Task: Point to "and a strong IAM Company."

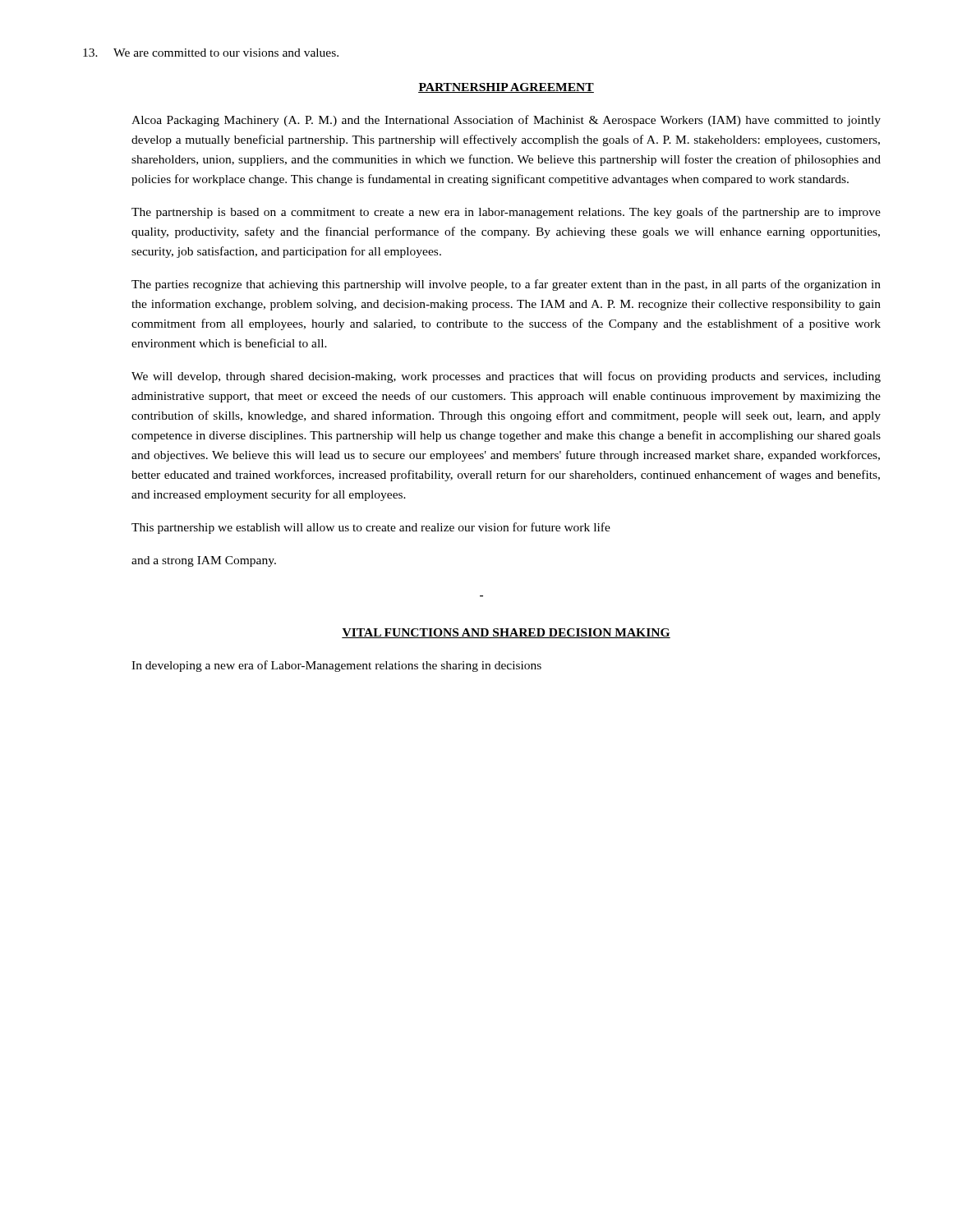Action: (204, 560)
